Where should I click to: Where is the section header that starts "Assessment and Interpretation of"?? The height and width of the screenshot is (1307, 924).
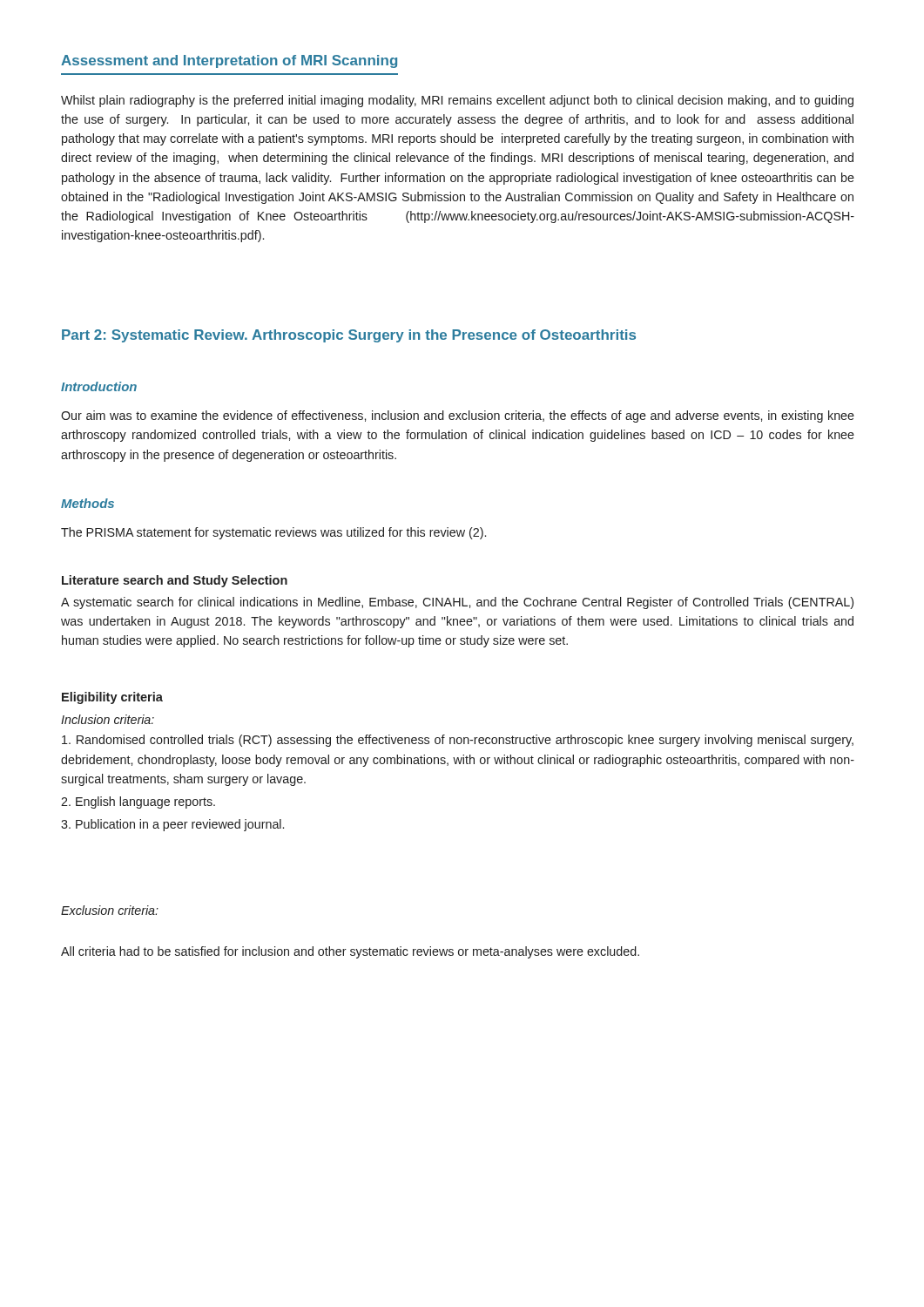pyautogui.click(x=230, y=64)
